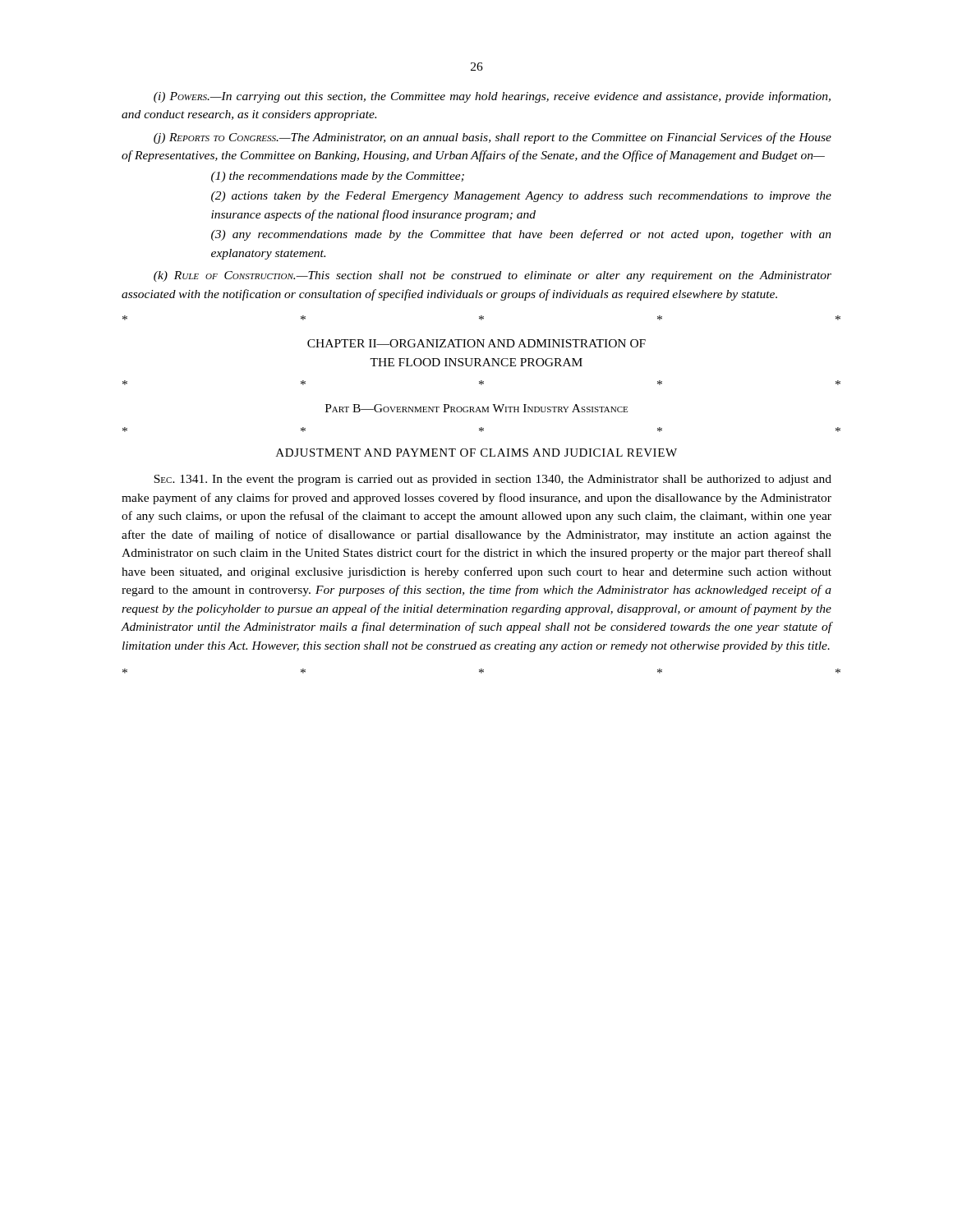
Task: Locate the block starting "Sec. 1341. In the event the program is"
Action: [x=476, y=562]
